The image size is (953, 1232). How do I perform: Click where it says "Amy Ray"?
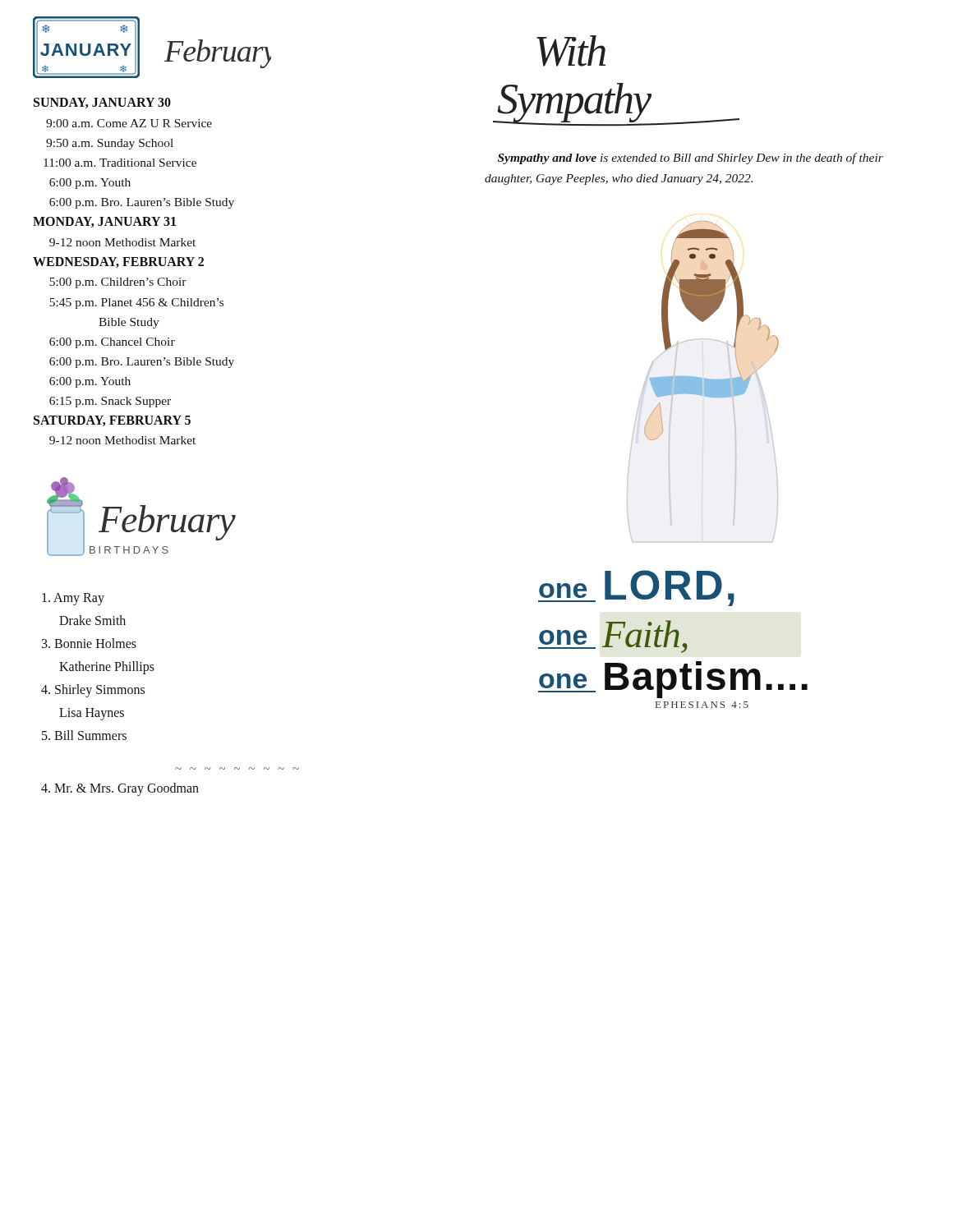(73, 598)
